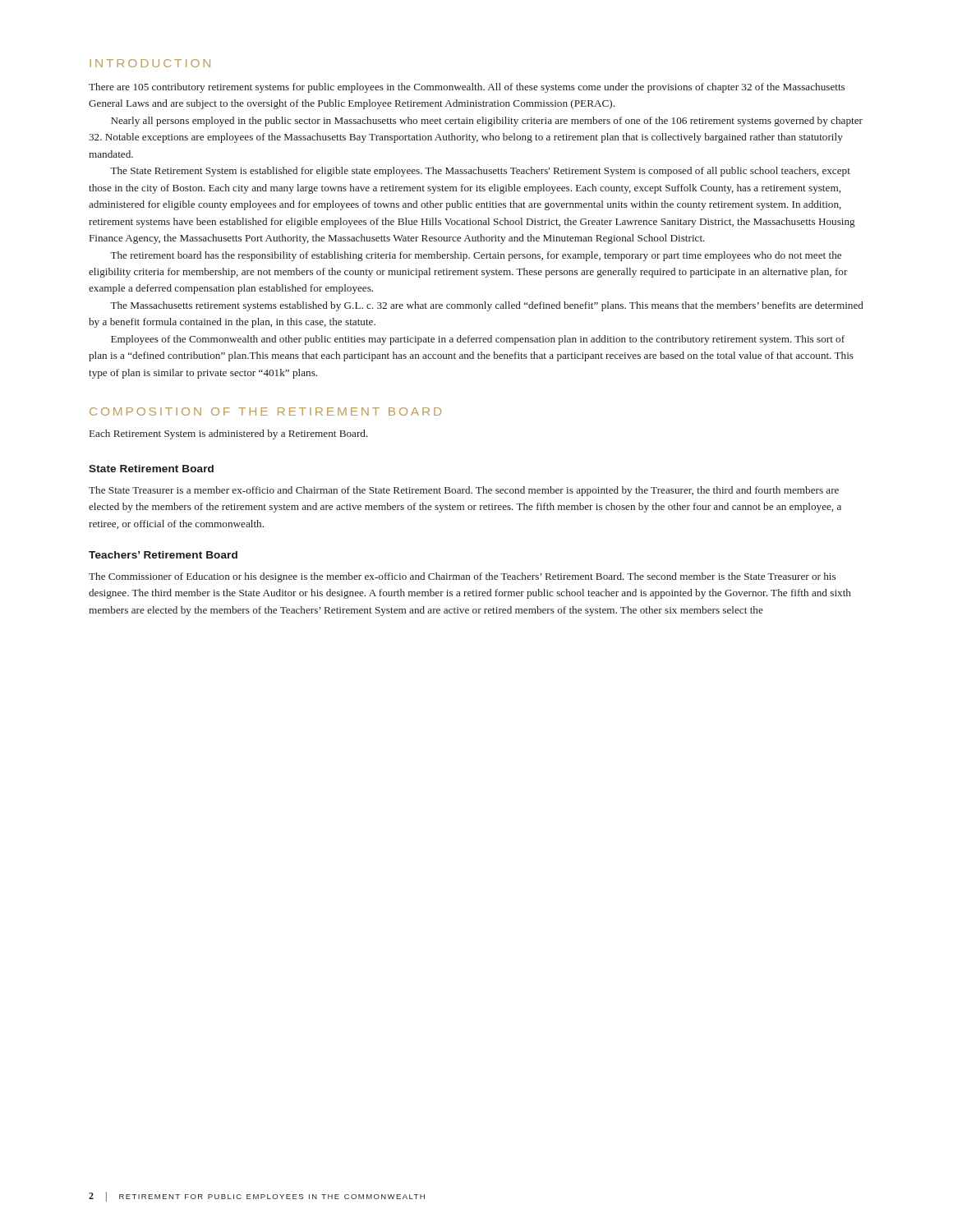Point to the block beginning "The Commissioner of Education or"
Screen dimensions: 1232x953
(x=476, y=594)
